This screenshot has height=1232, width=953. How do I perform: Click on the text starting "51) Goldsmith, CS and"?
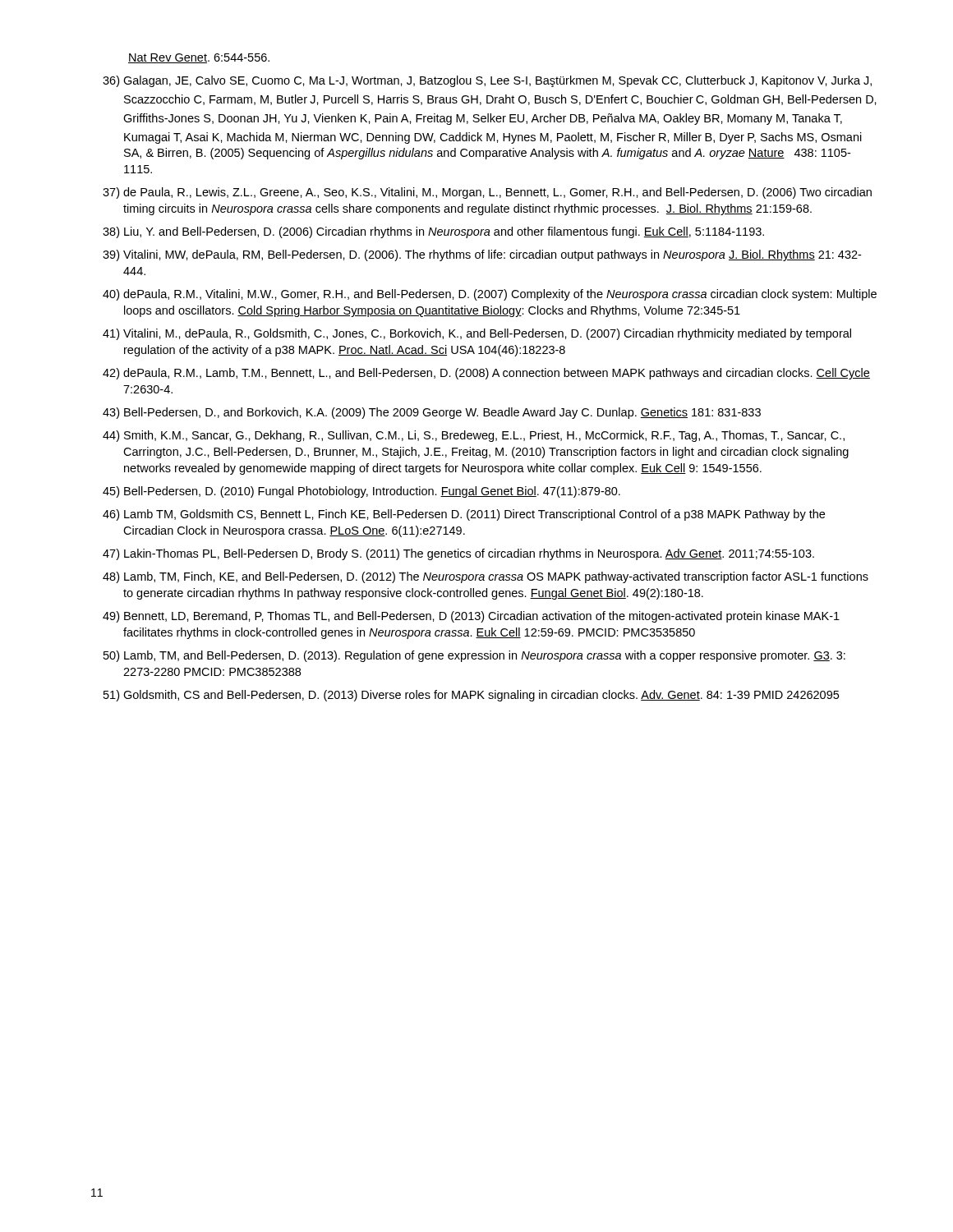tap(485, 695)
